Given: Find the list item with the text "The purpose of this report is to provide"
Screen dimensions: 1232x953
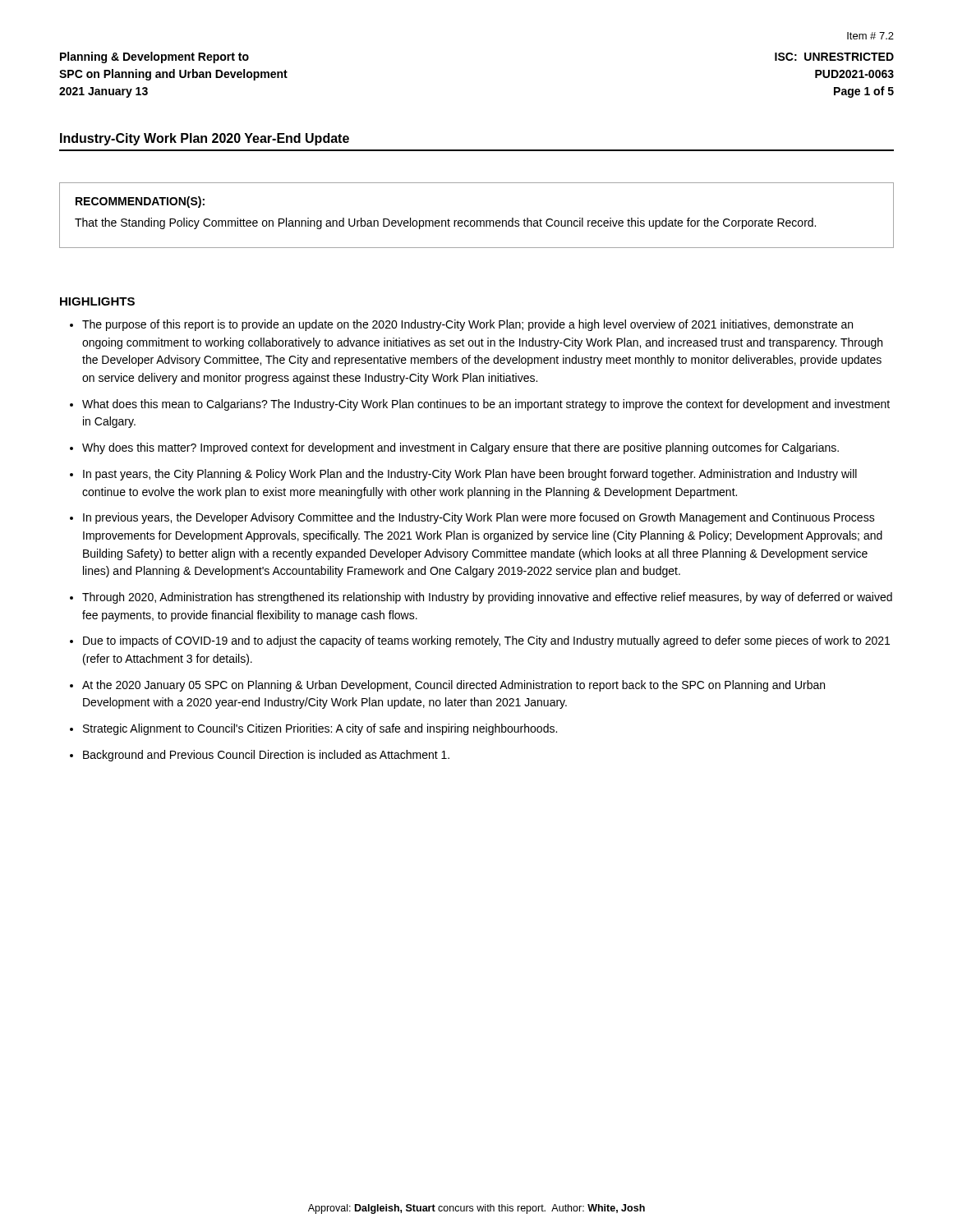Looking at the screenshot, I should tap(483, 351).
